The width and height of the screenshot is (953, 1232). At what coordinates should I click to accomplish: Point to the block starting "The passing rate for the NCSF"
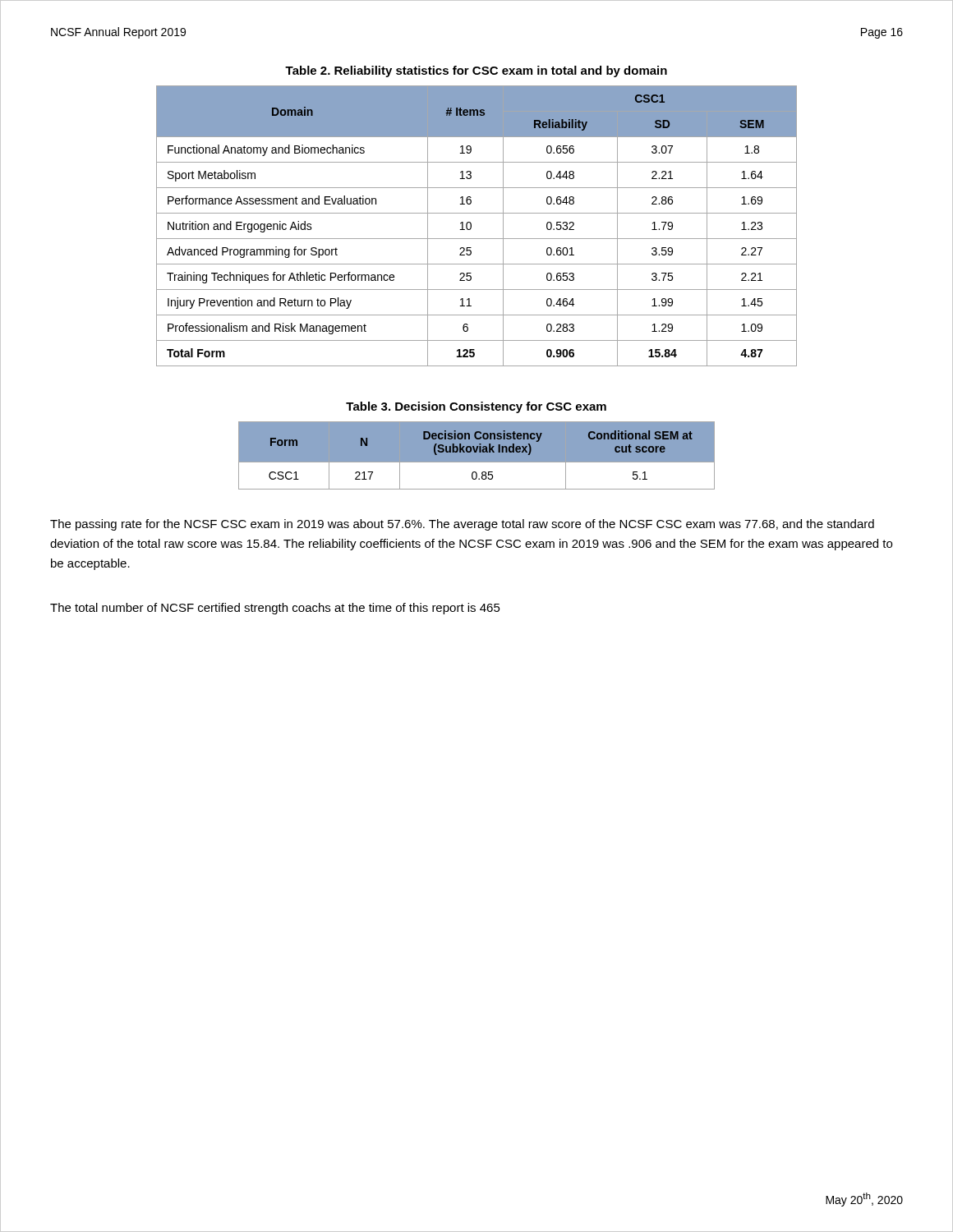pos(471,543)
